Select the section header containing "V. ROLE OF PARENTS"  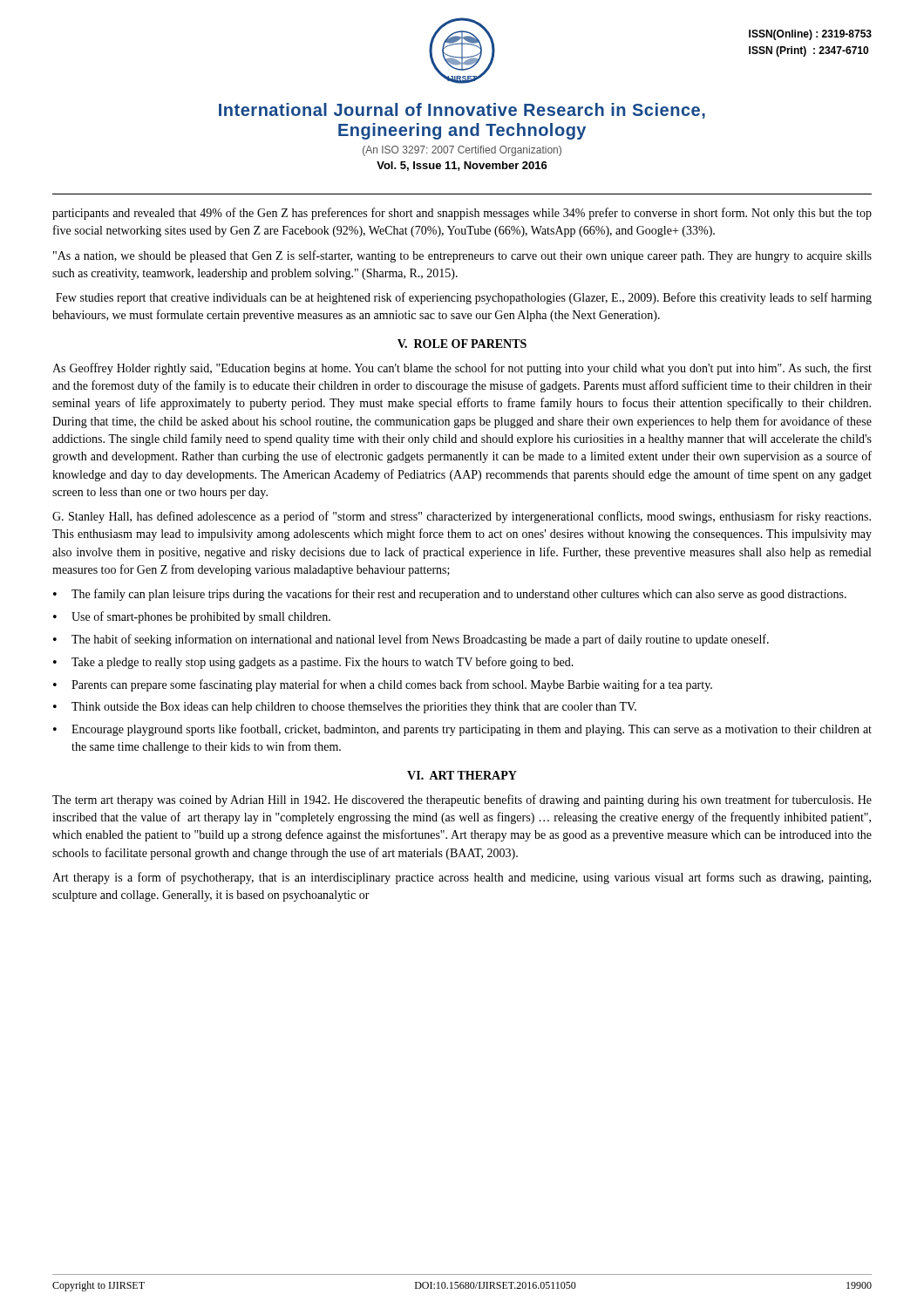point(462,344)
